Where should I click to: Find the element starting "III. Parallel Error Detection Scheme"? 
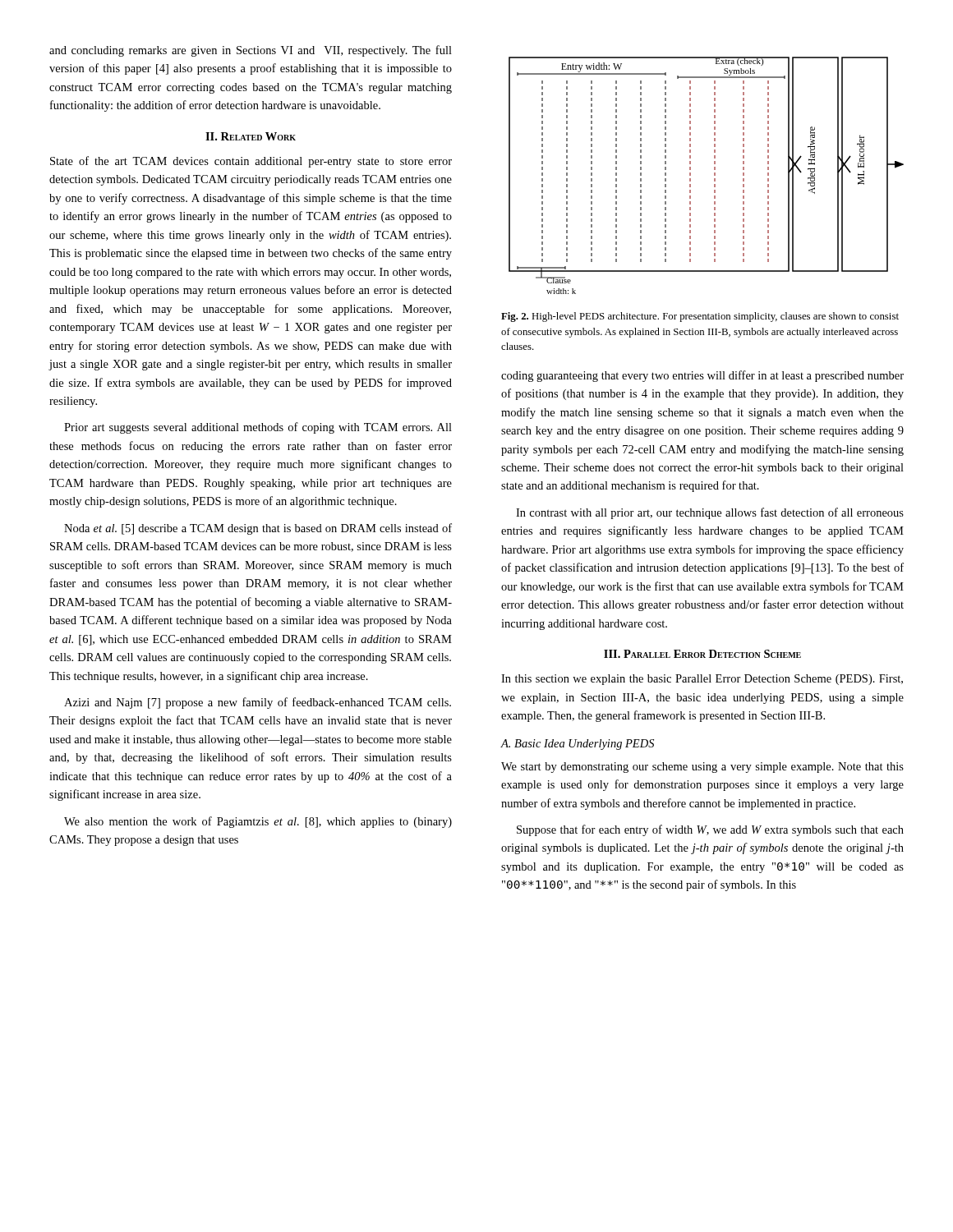tap(702, 654)
